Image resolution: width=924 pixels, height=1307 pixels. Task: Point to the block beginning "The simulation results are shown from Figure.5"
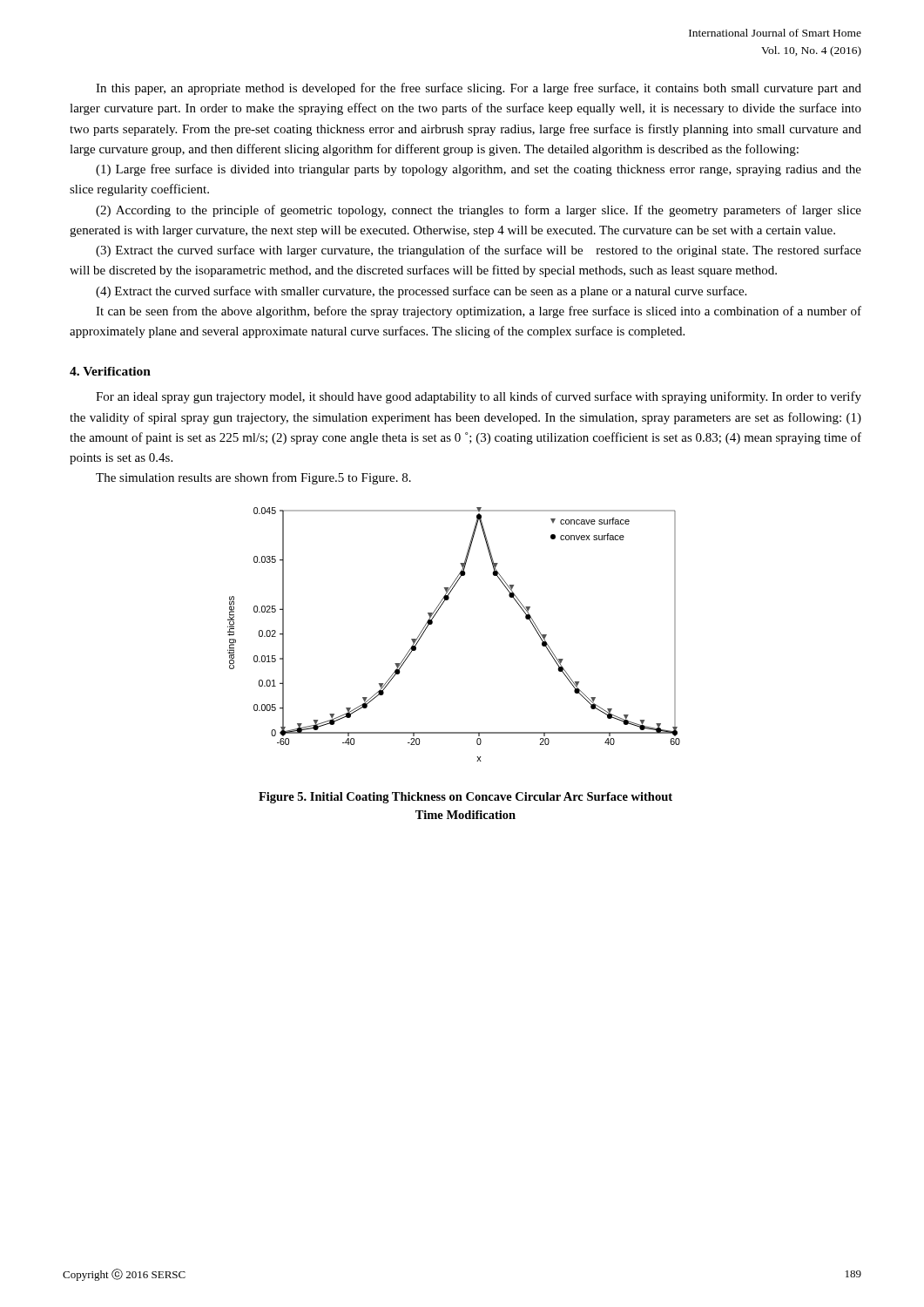[x=253, y=478]
